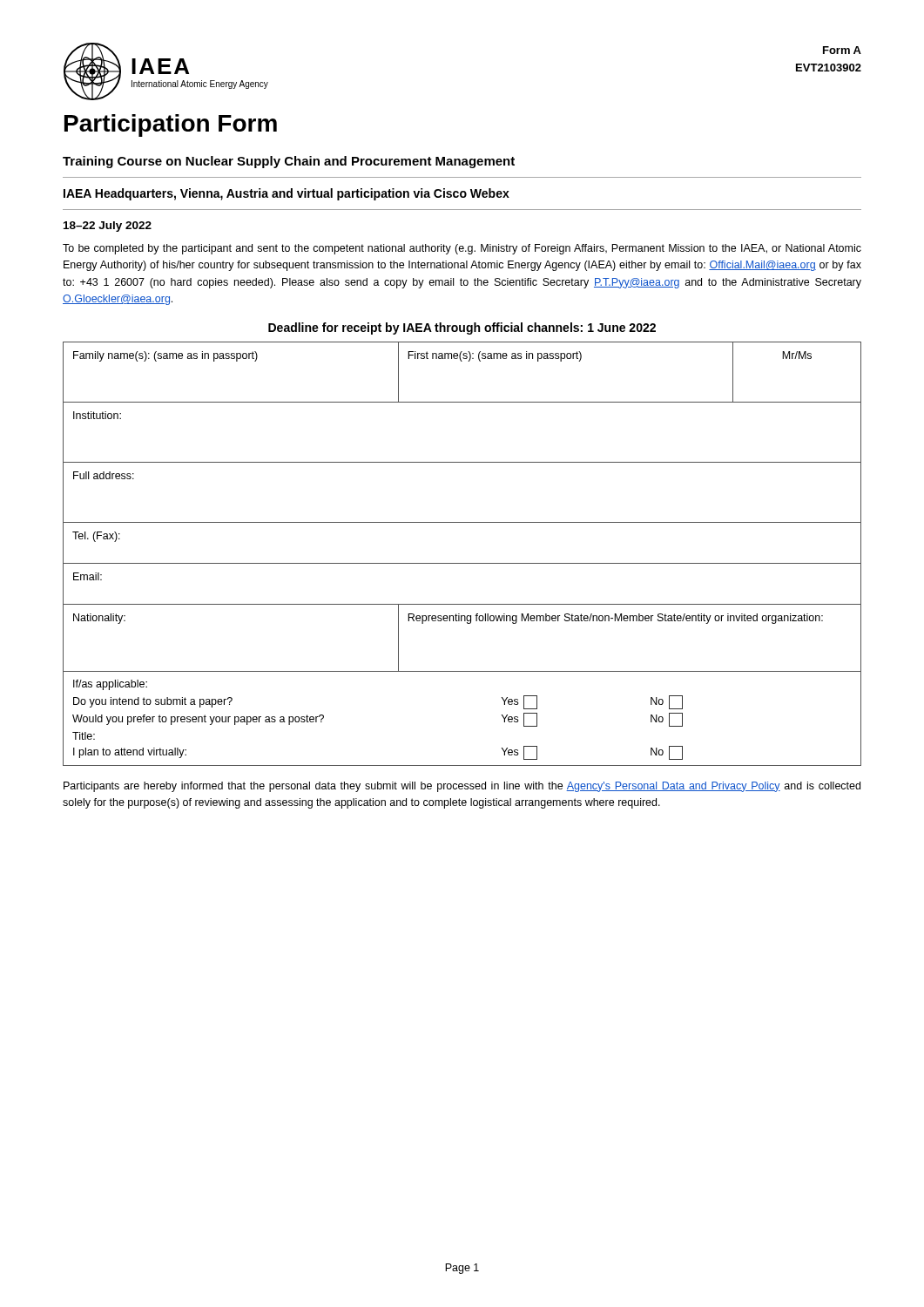Where is the passage that starts "To be completed"?
This screenshot has height=1307, width=924.
(x=462, y=274)
